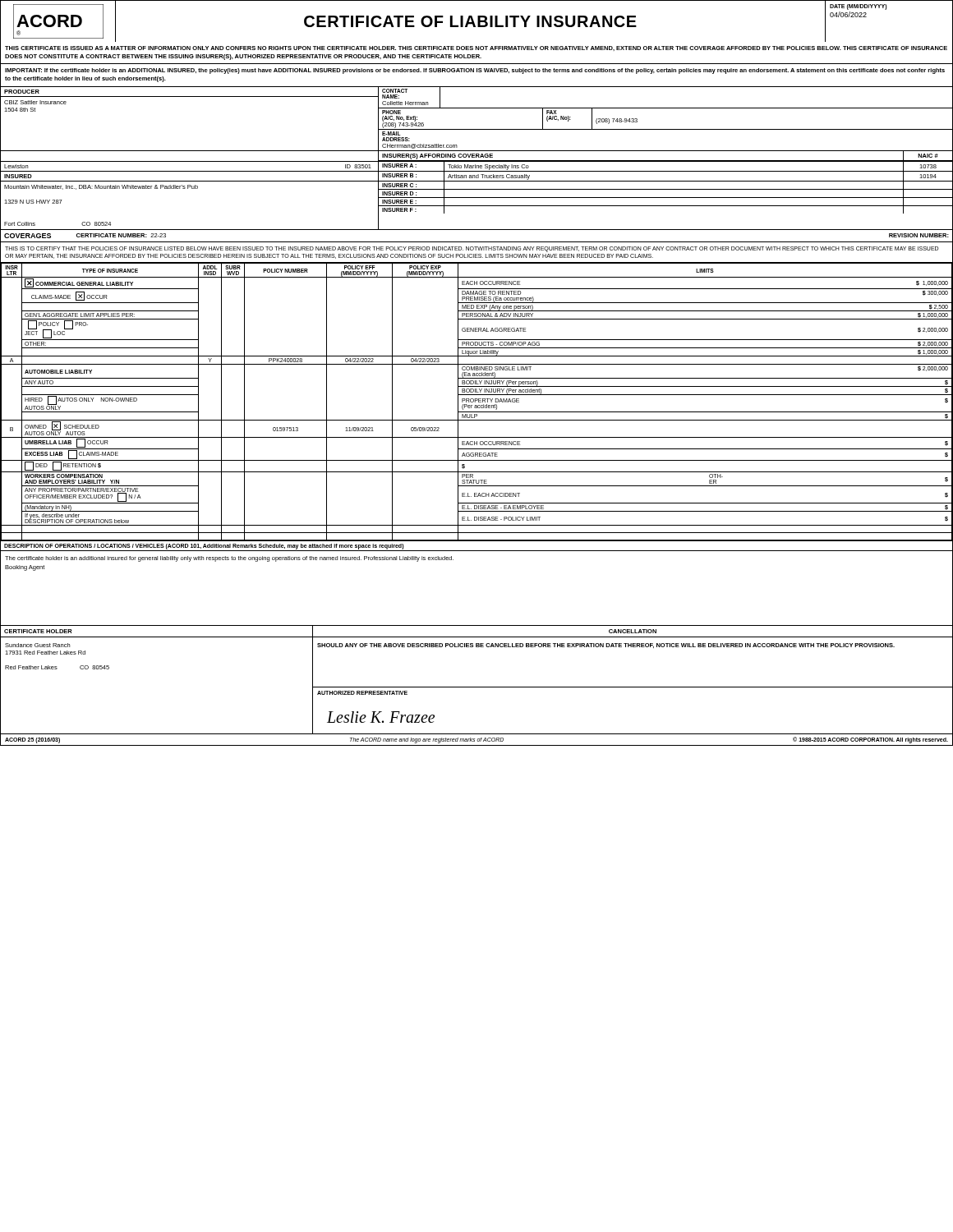Select the element starting "COVERAGES CERTIFICATE NUMBER: 22-23 REVISION NUMBER:"
The width and height of the screenshot is (953, 1232).
pyautogui.click(x=476, y=235)
